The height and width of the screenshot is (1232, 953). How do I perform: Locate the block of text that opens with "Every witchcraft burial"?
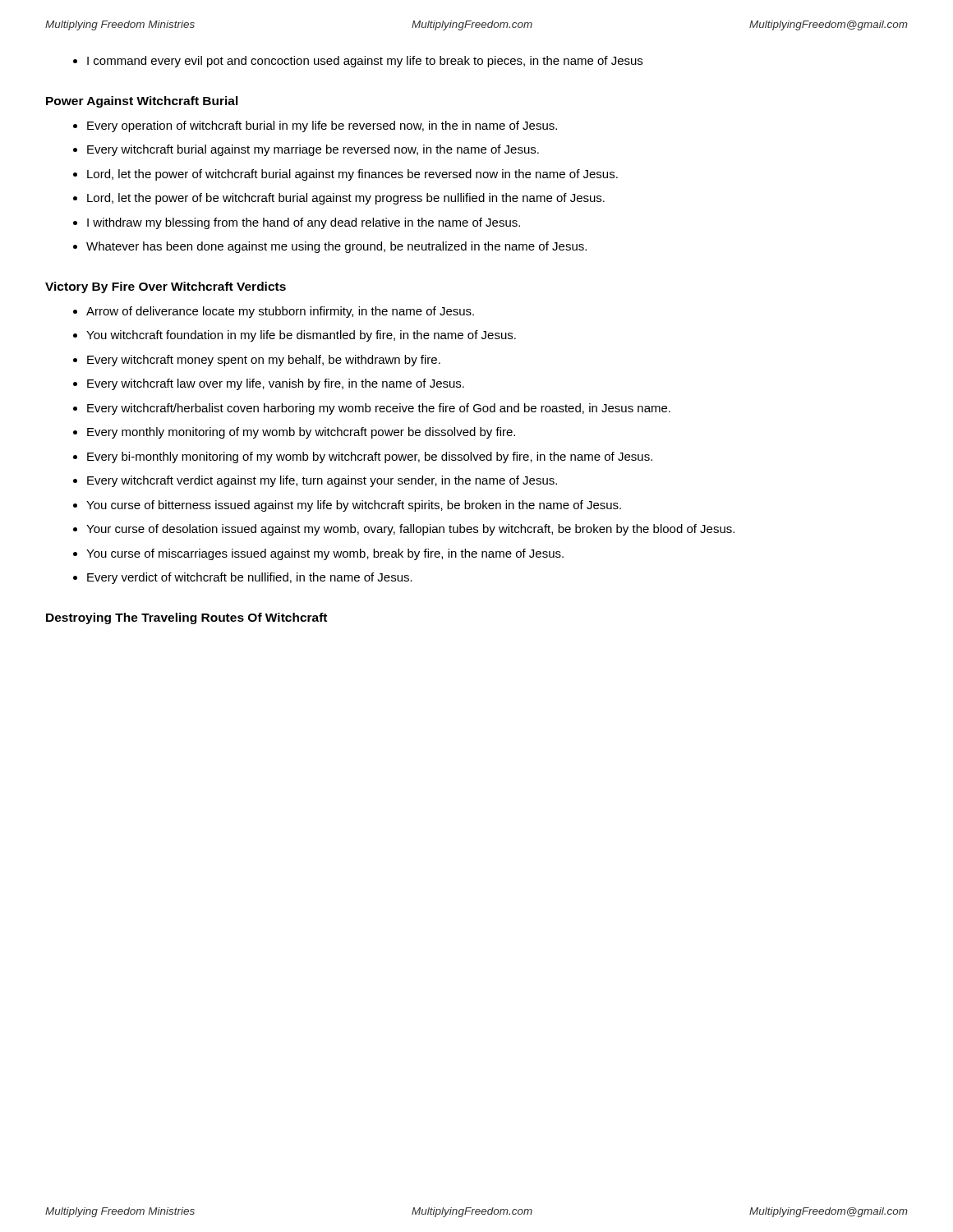[x=313, y=149]
